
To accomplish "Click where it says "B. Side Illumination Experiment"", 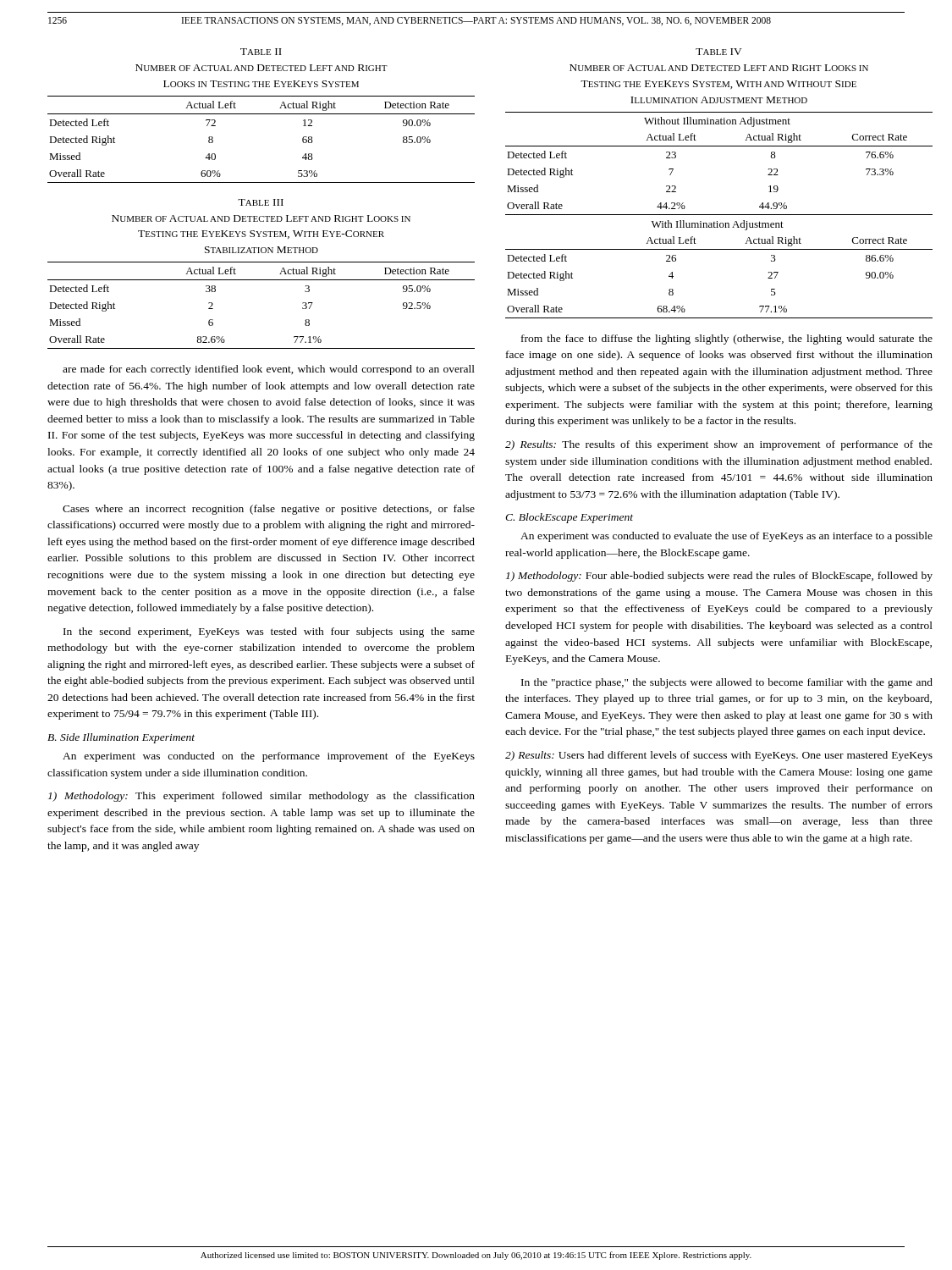I will pos(121,737).
